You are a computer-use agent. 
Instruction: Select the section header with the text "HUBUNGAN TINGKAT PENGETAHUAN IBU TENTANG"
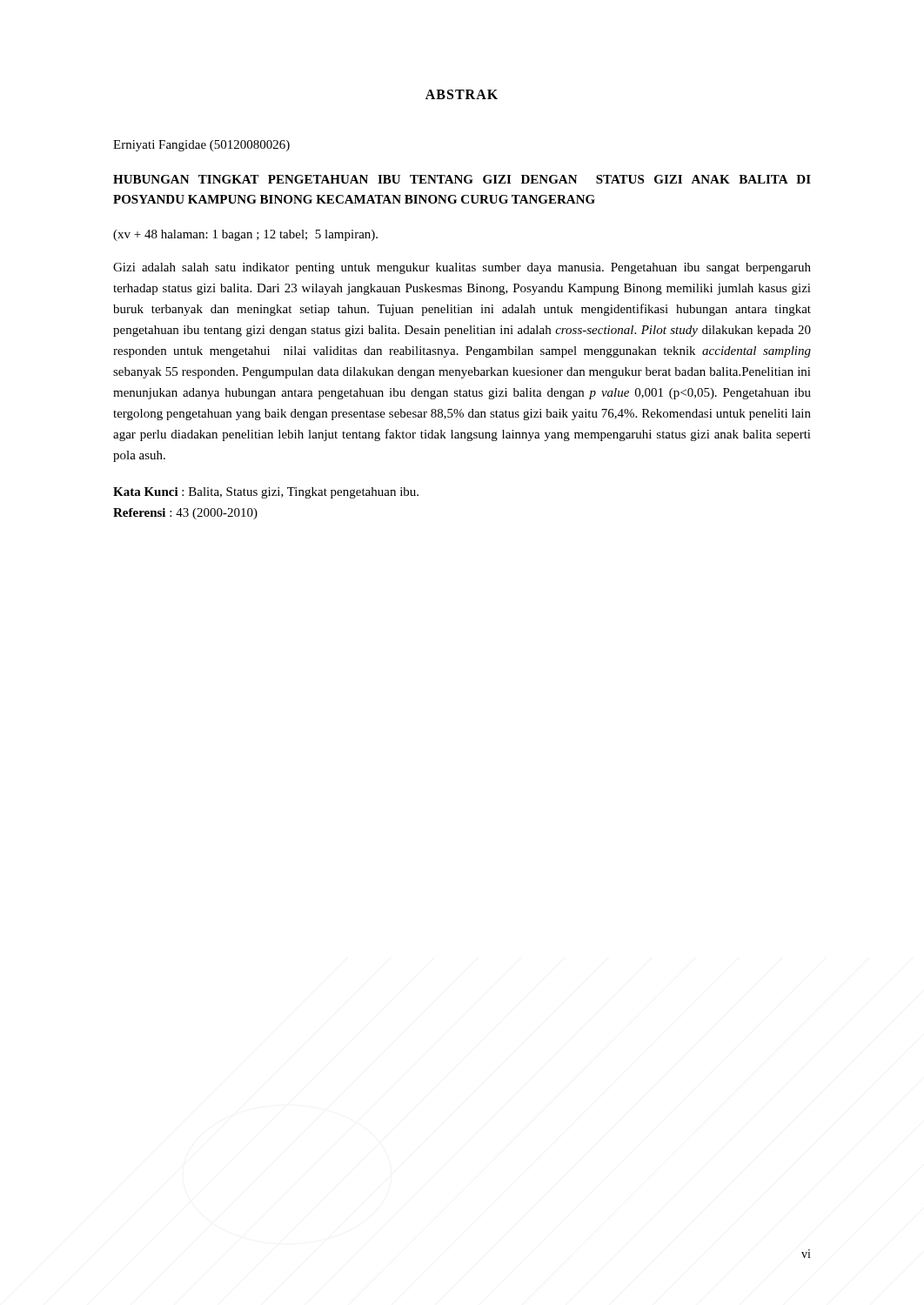[462, 189]
